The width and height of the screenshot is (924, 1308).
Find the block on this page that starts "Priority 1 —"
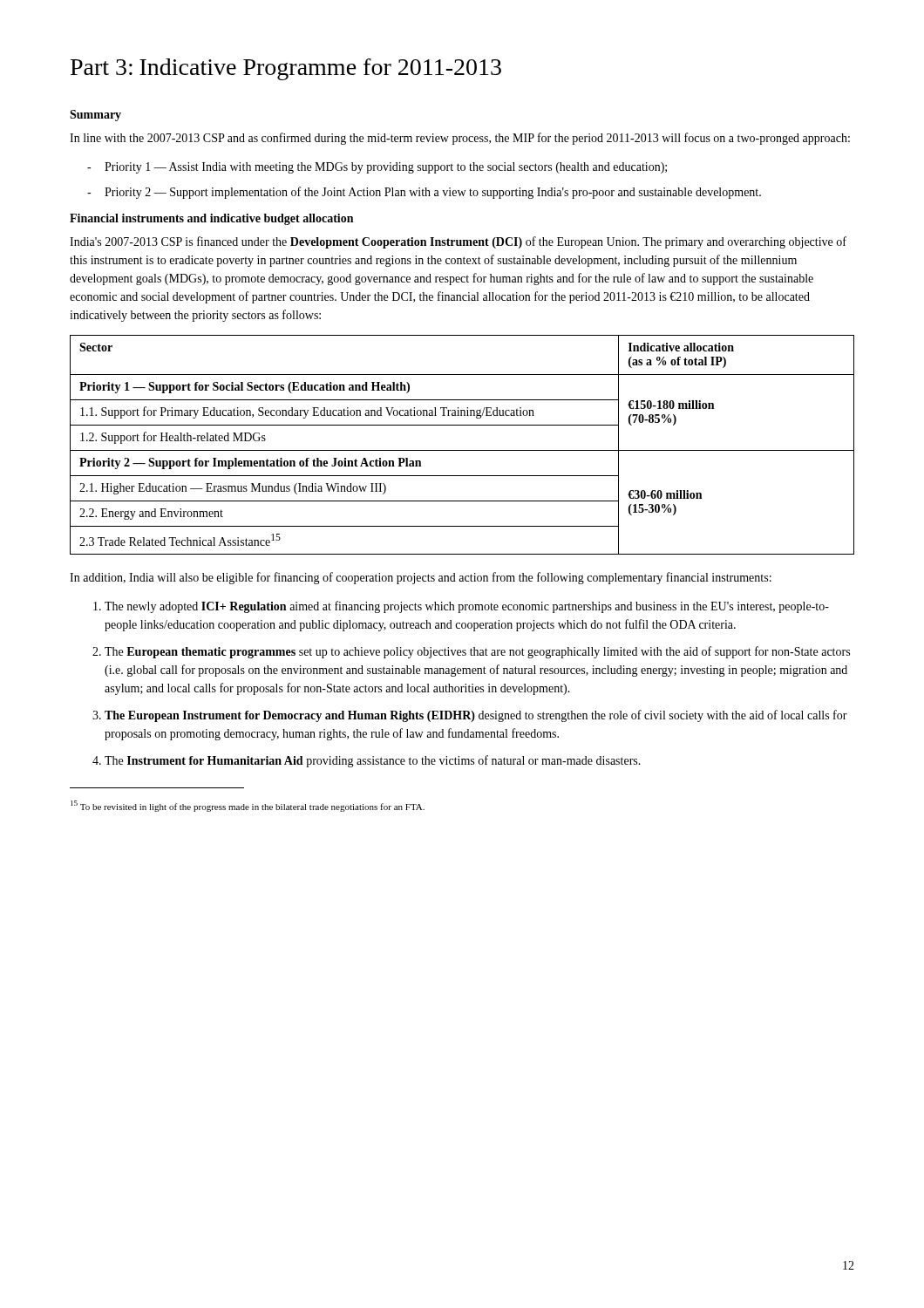point(386,167)
